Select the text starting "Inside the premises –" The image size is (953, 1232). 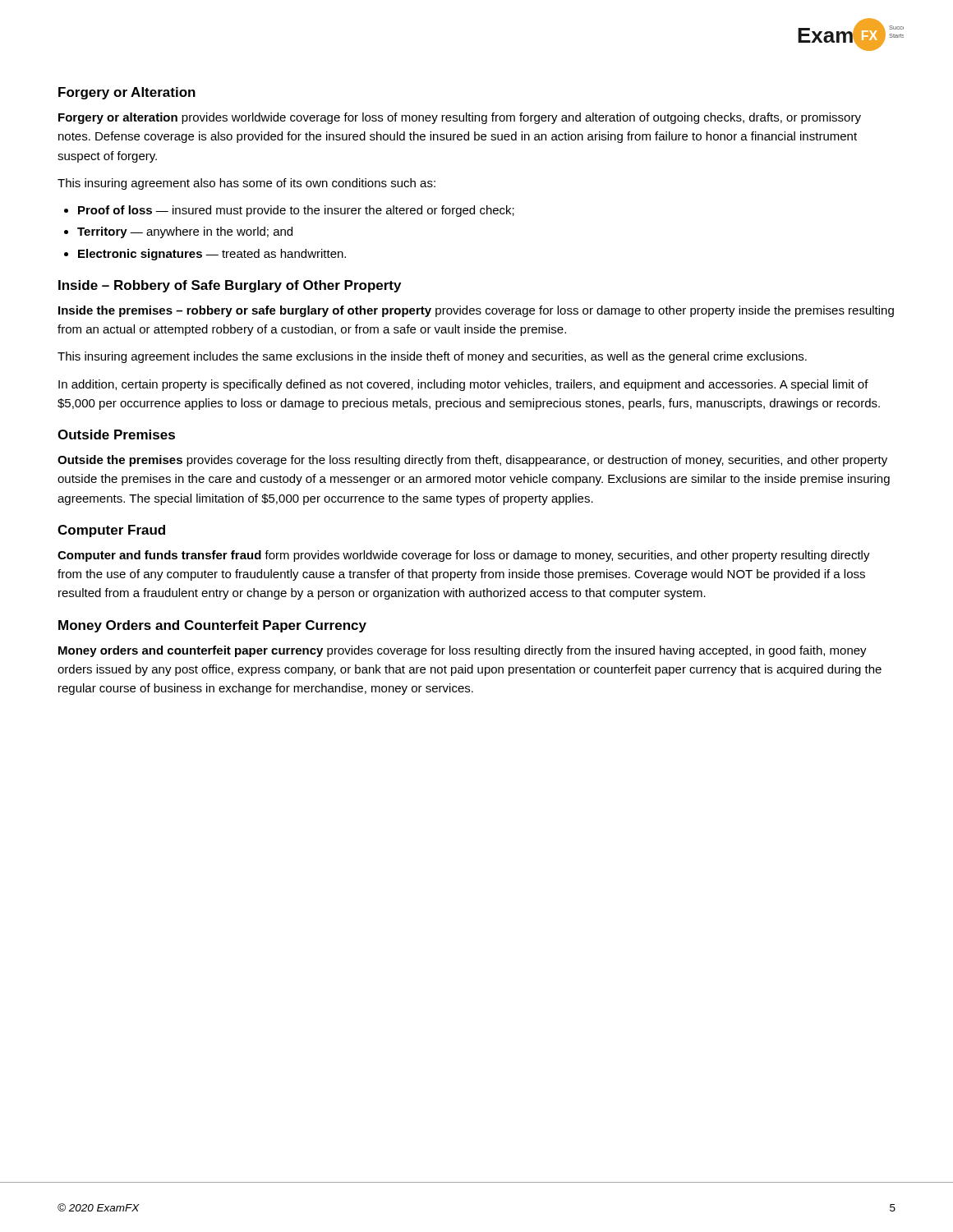coord(476,319)
